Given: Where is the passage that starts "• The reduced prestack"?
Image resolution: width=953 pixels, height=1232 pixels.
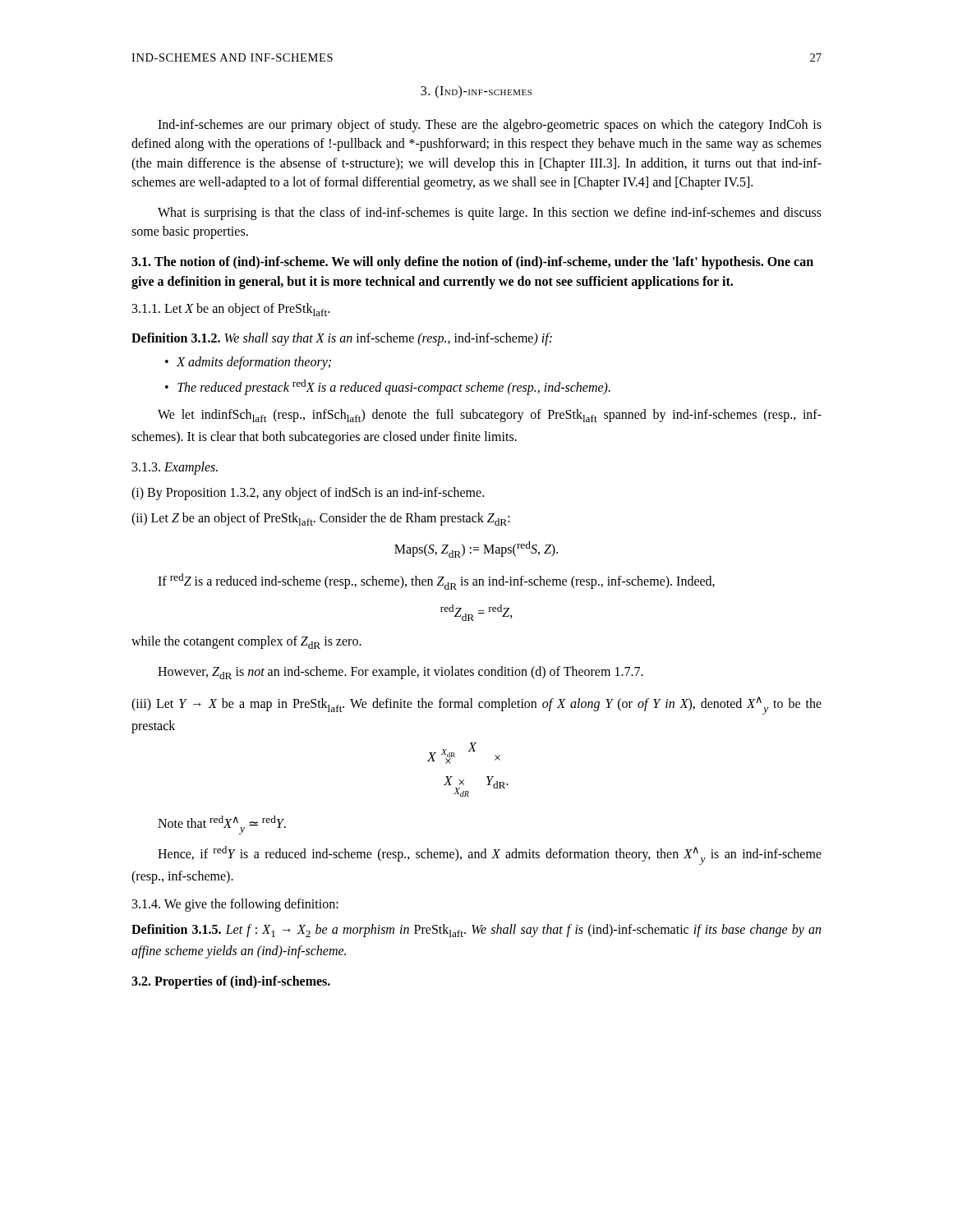Looking at the screenshot, I should [388, 386].
